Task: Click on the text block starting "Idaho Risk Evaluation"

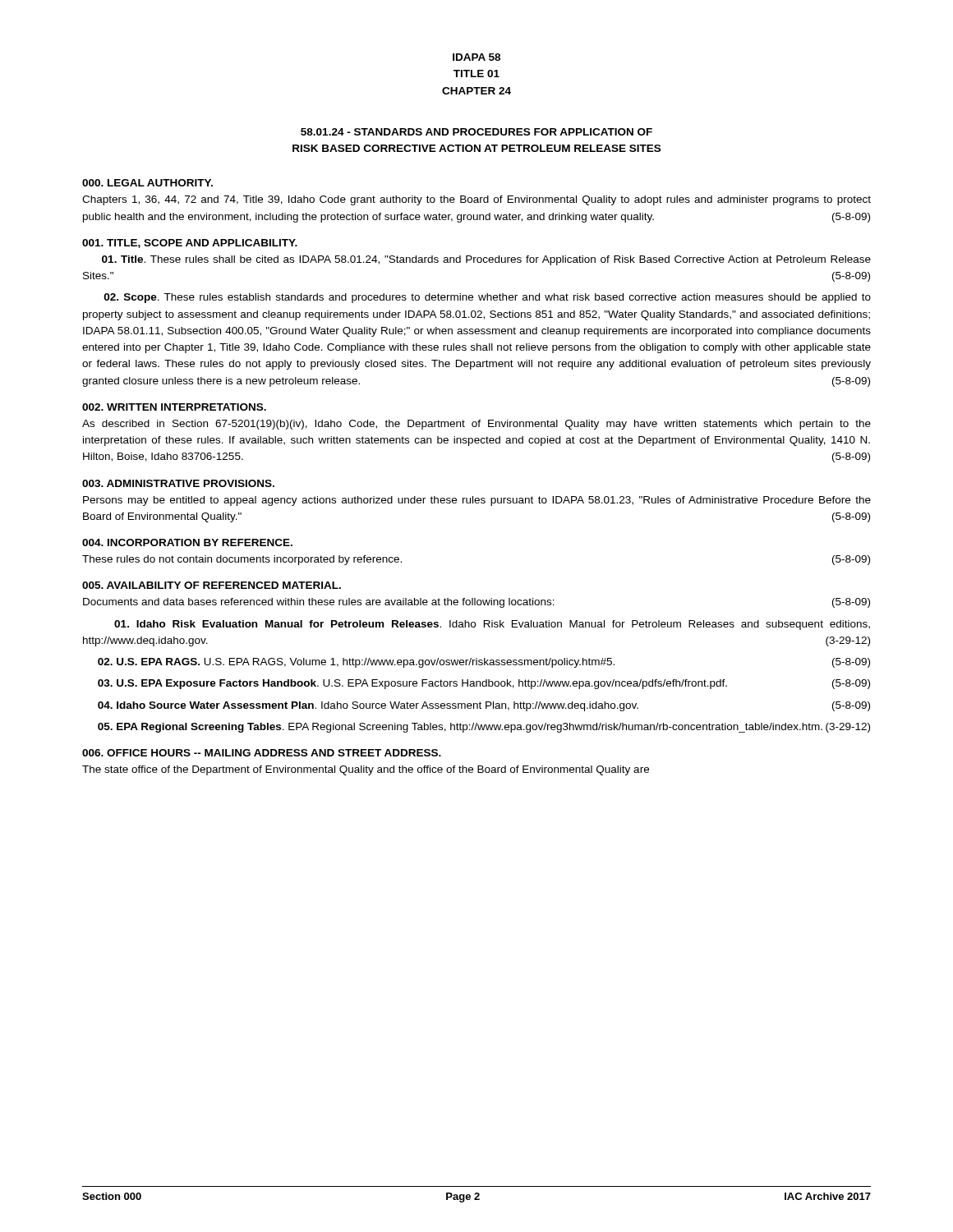Action: tap(476, 633)
